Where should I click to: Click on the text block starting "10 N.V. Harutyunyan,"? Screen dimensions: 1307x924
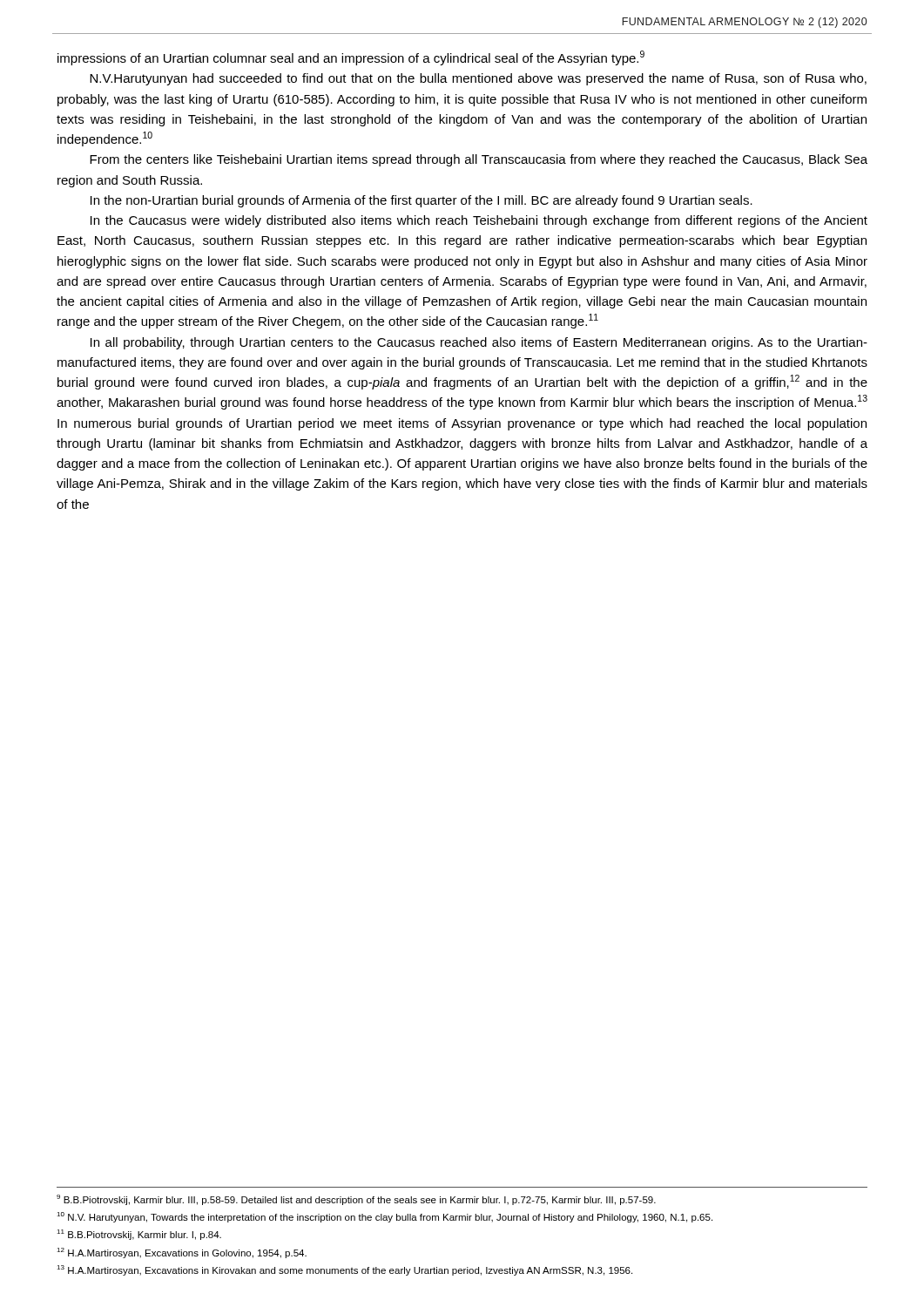pyautogui.click(x=385, y=1216)
